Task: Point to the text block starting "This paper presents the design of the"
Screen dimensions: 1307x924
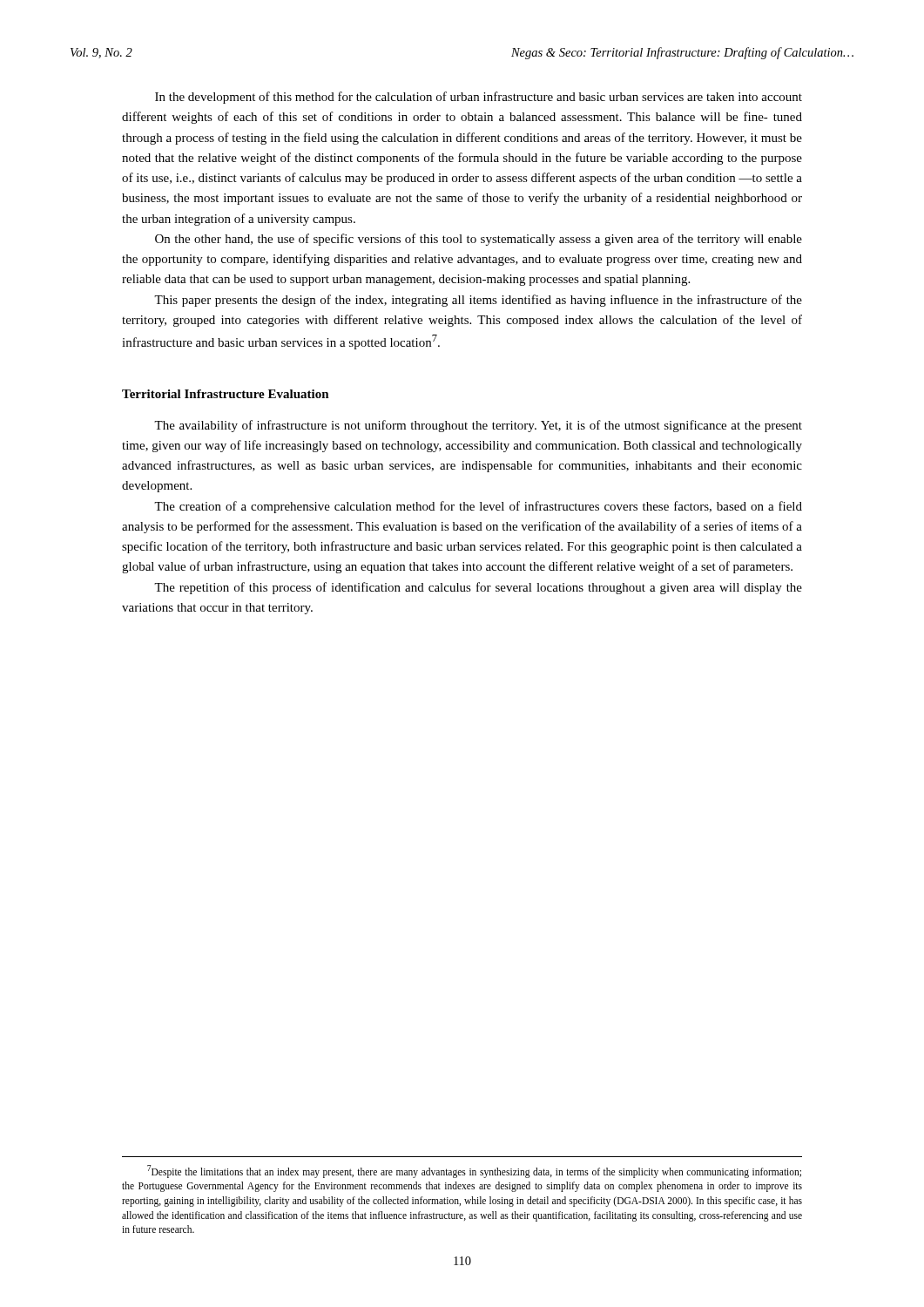Action: [x=462, y=321]
